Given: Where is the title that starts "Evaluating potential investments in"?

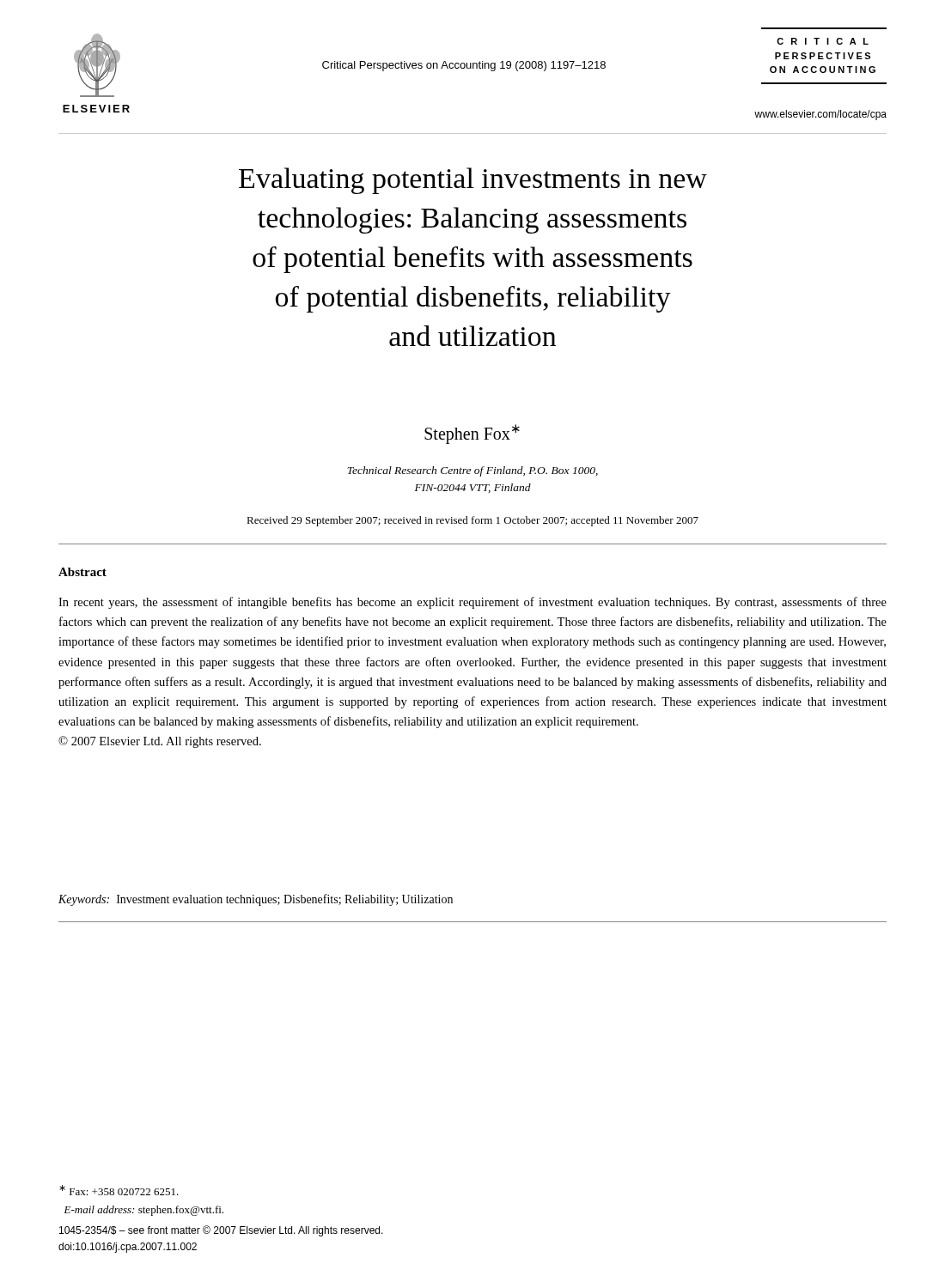Looking at the screenshot, I should (472, 257).
